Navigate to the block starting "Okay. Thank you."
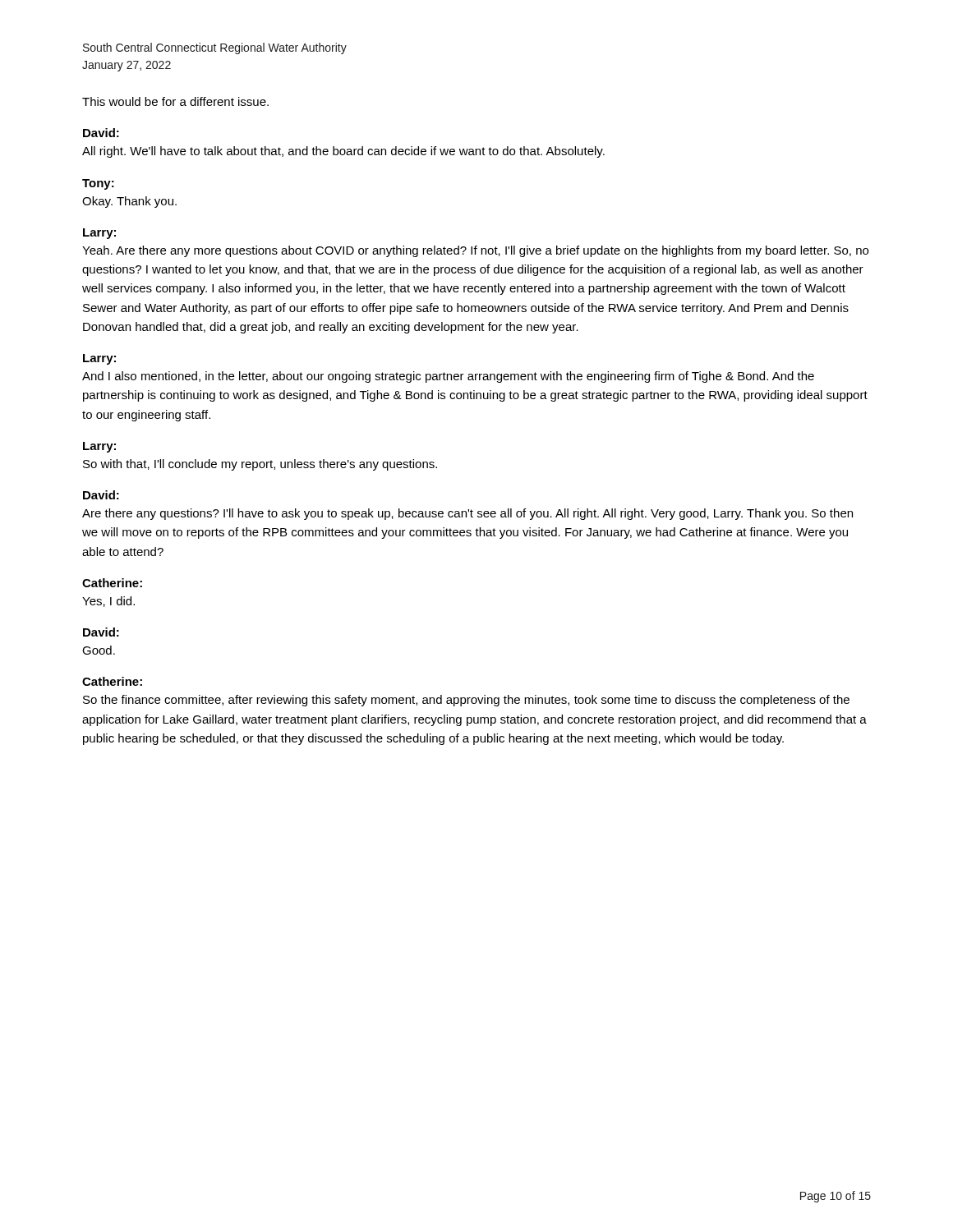The height and width of the screenshot is (1232, 953). coord(129,202)
